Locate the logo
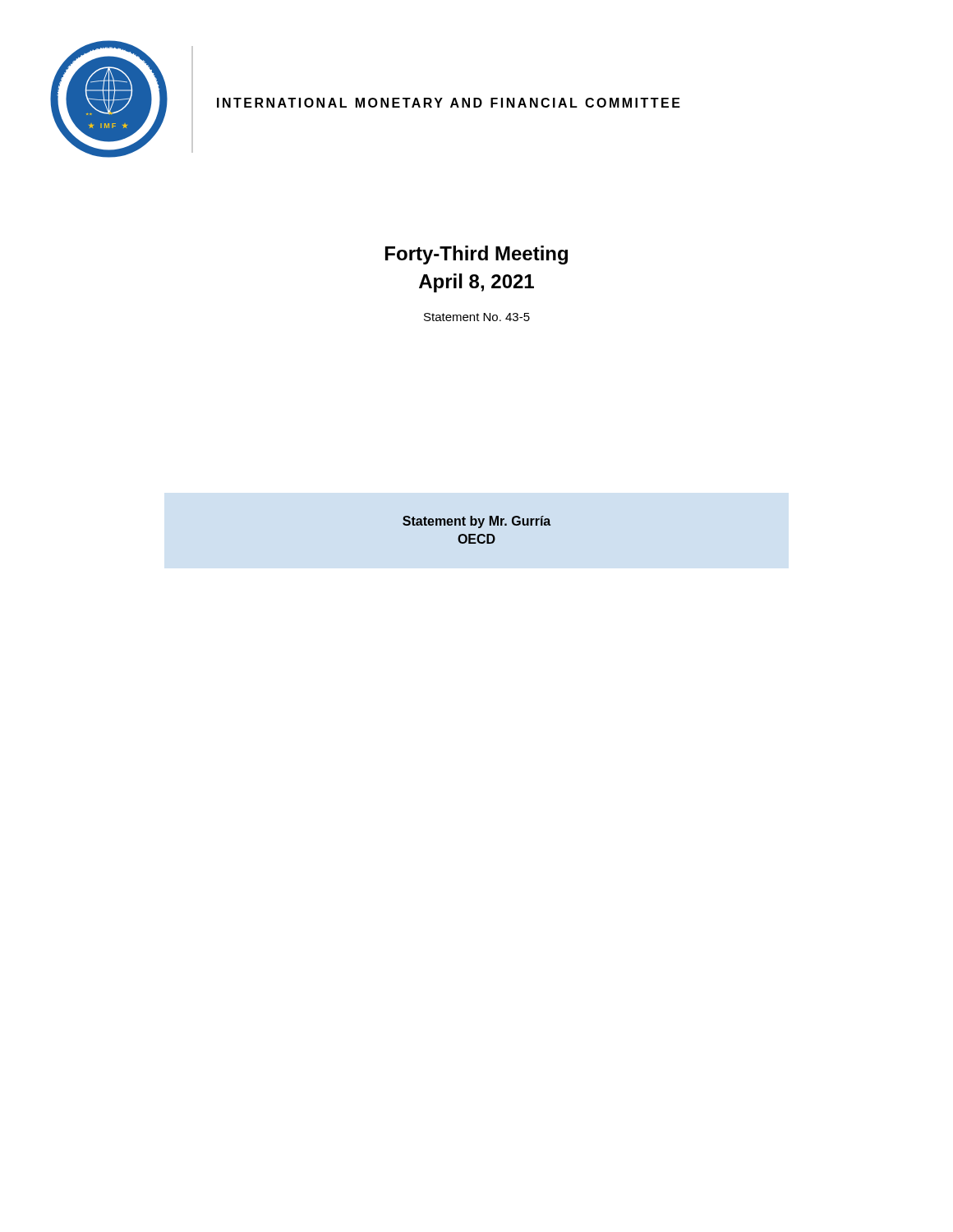The width and height of the screenshot is (953, 1232). (x=109, y=99)
